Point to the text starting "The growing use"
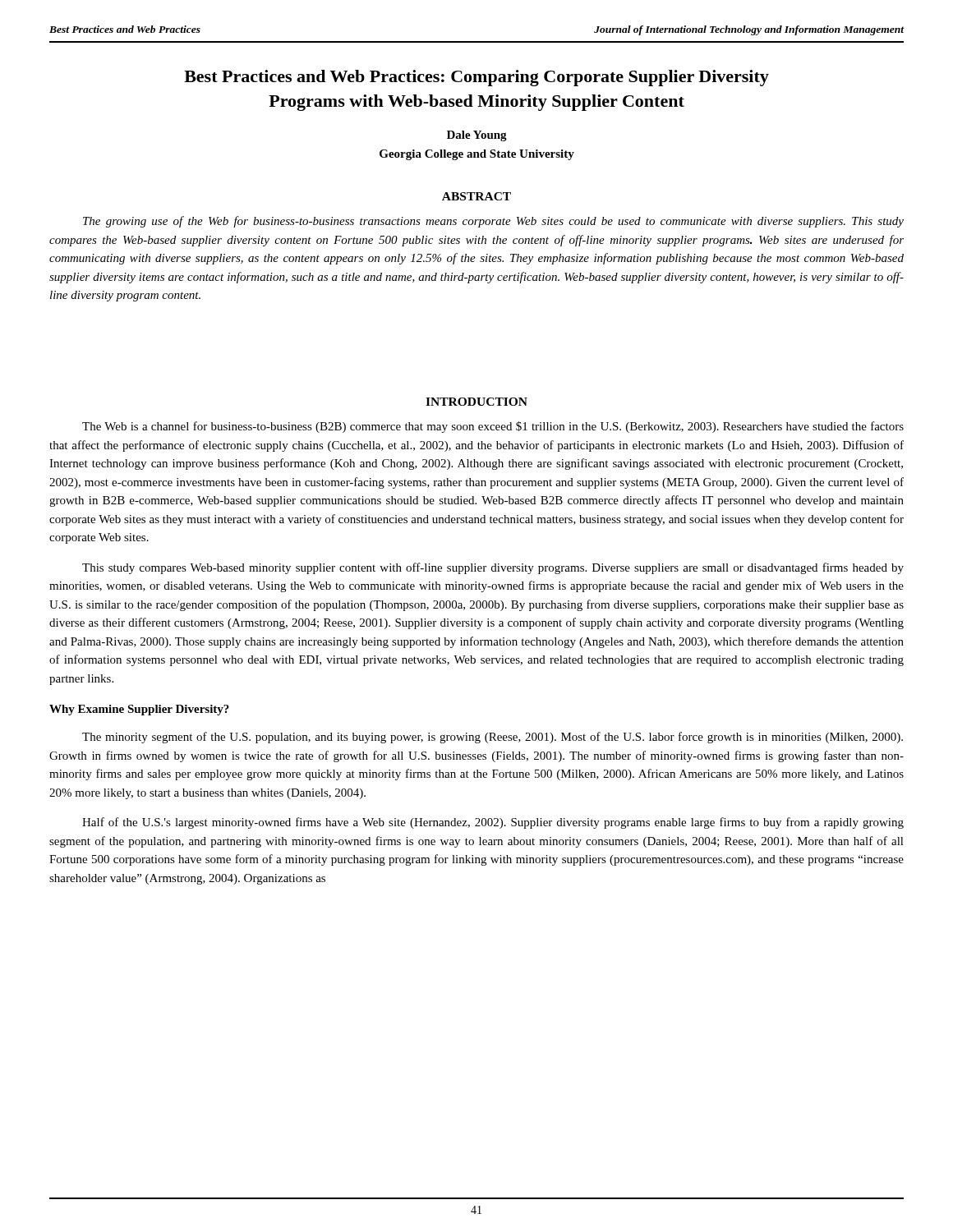 click(476, 258)
